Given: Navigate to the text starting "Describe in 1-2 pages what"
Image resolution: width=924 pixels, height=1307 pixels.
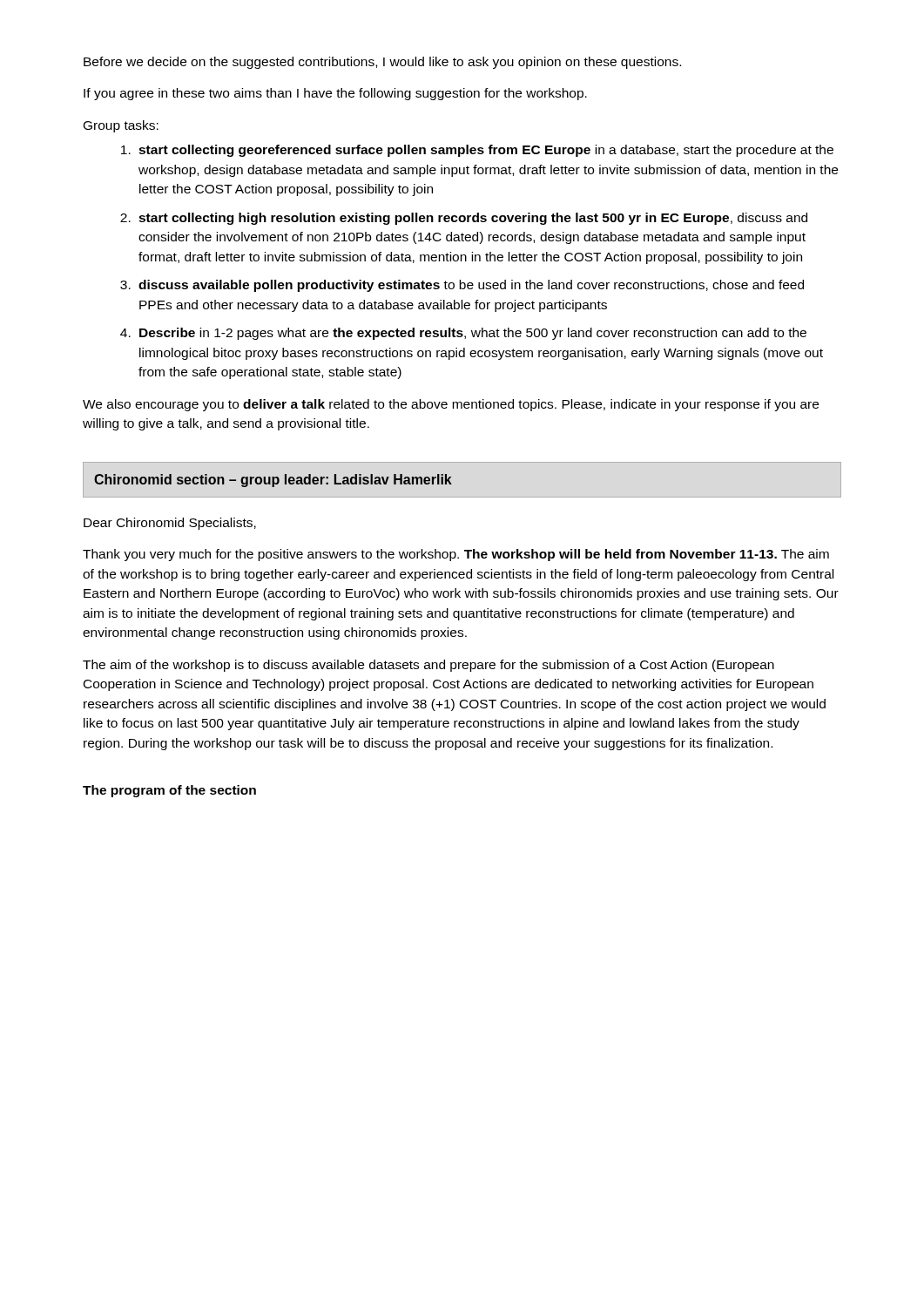Looking at the screenshot, I should (x=481, y=352).
